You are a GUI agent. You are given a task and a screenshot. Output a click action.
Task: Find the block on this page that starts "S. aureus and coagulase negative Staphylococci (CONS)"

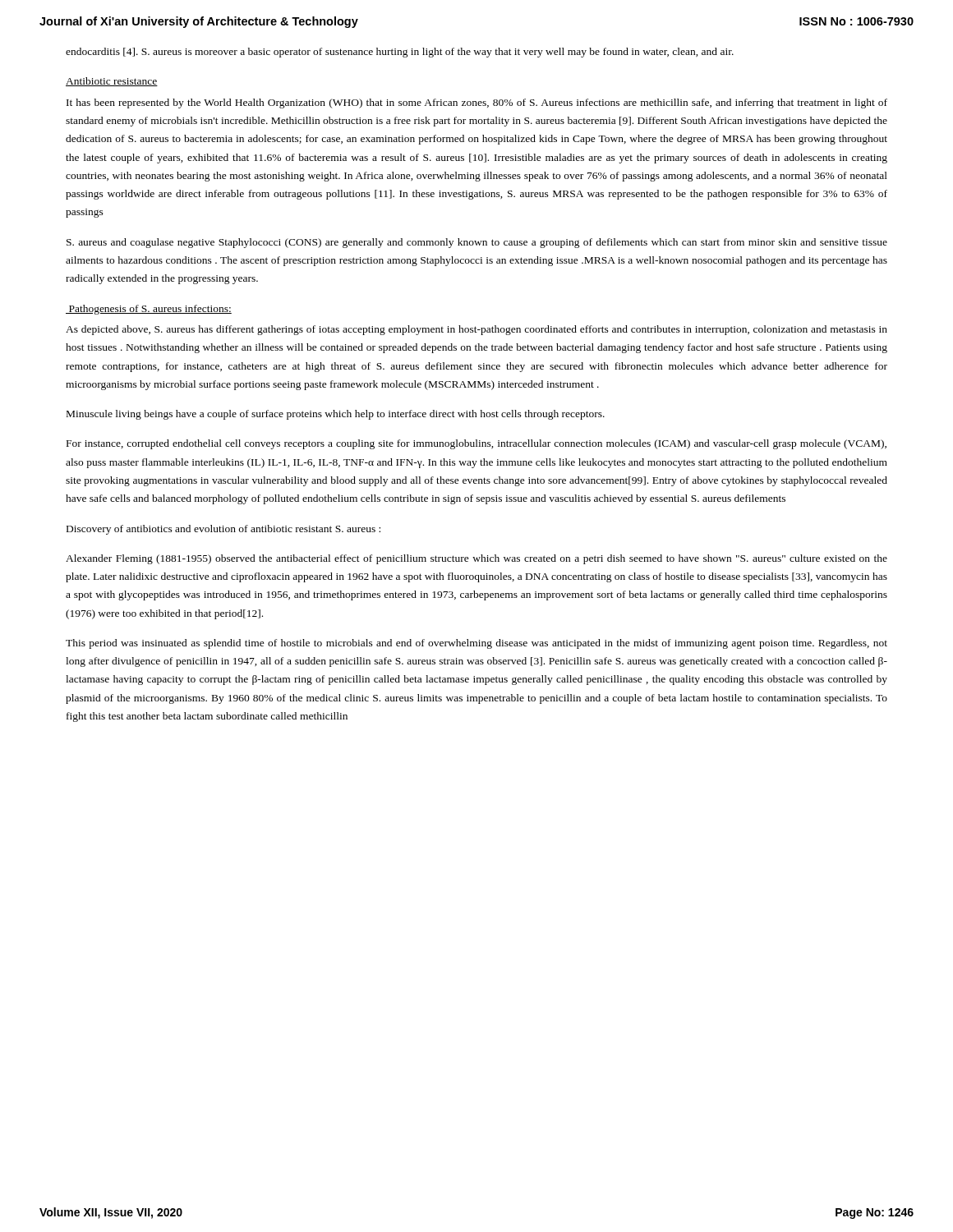(476, 260)
